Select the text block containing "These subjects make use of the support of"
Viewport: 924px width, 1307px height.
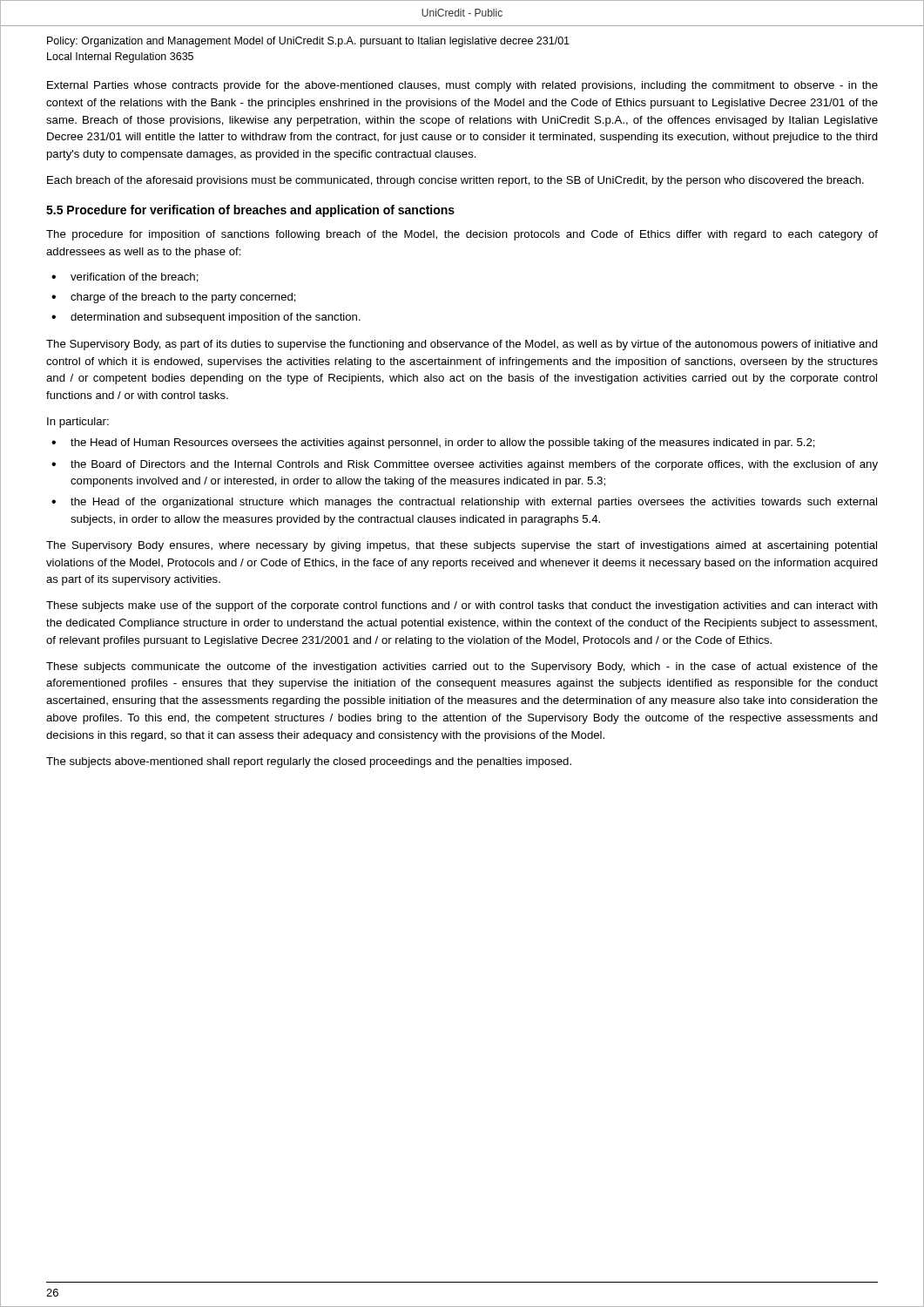(x=462, y=623)
